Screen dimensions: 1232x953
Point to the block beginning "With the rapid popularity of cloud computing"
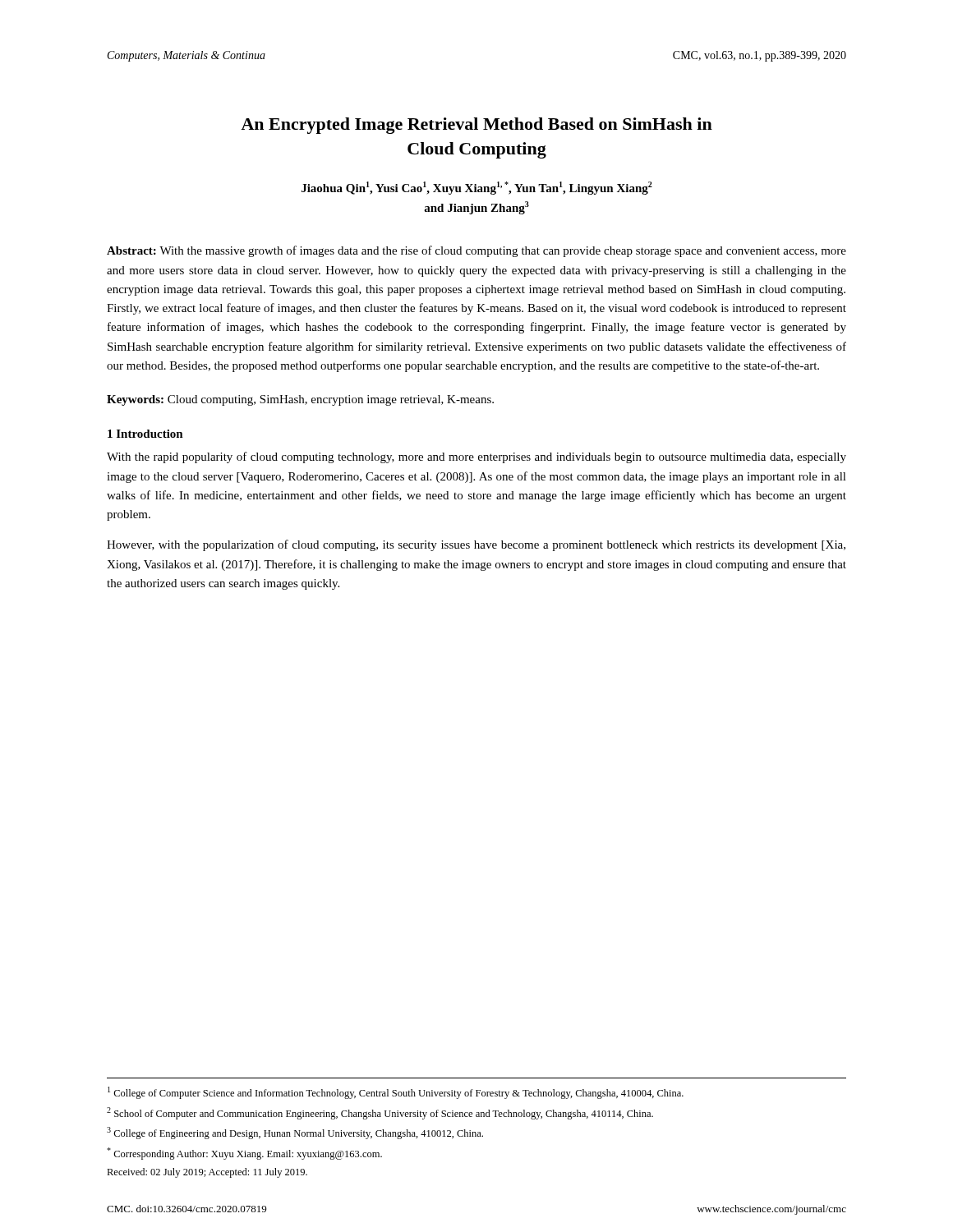point(476,486)
